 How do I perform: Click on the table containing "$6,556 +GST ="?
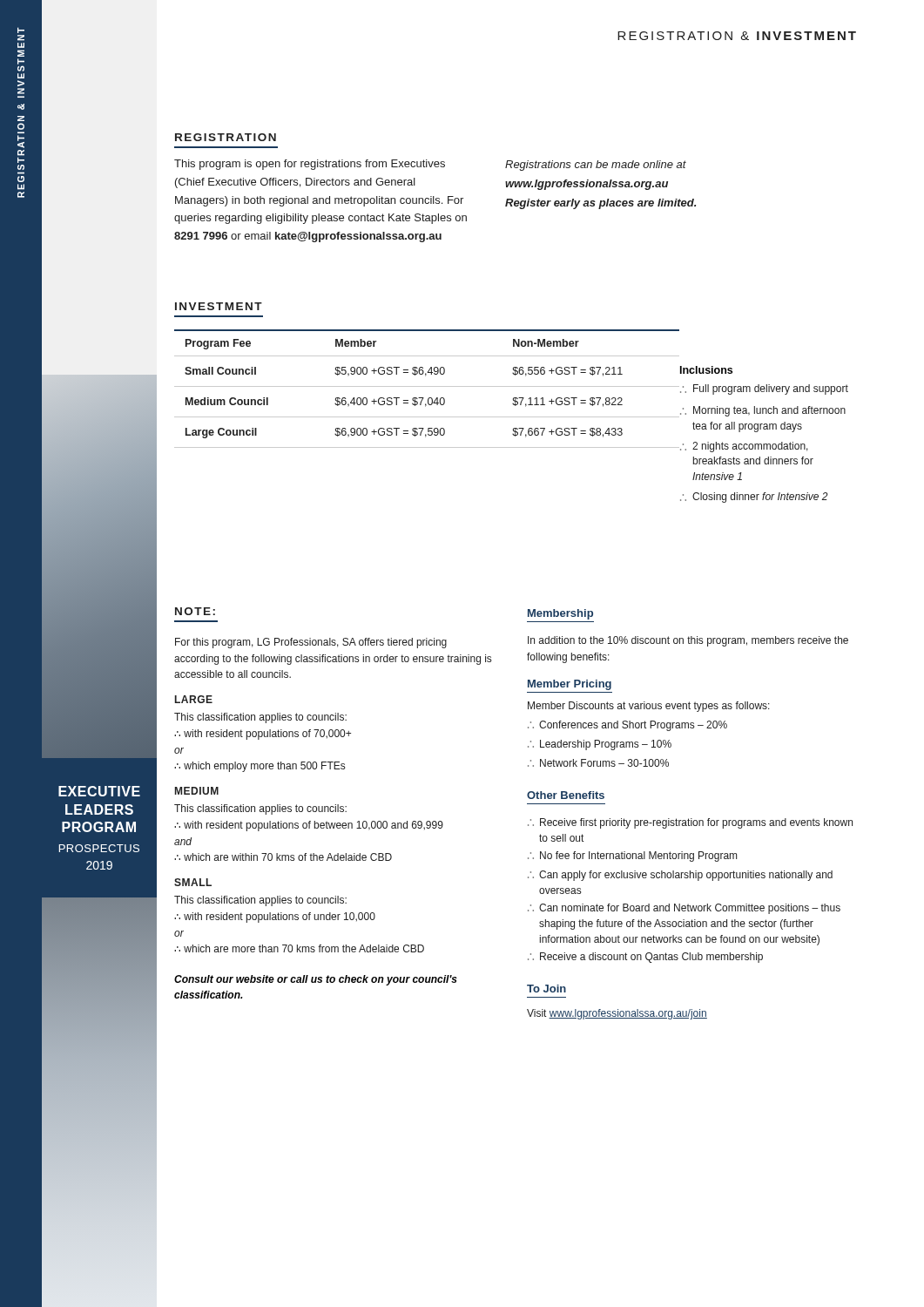tap(427, 384)
